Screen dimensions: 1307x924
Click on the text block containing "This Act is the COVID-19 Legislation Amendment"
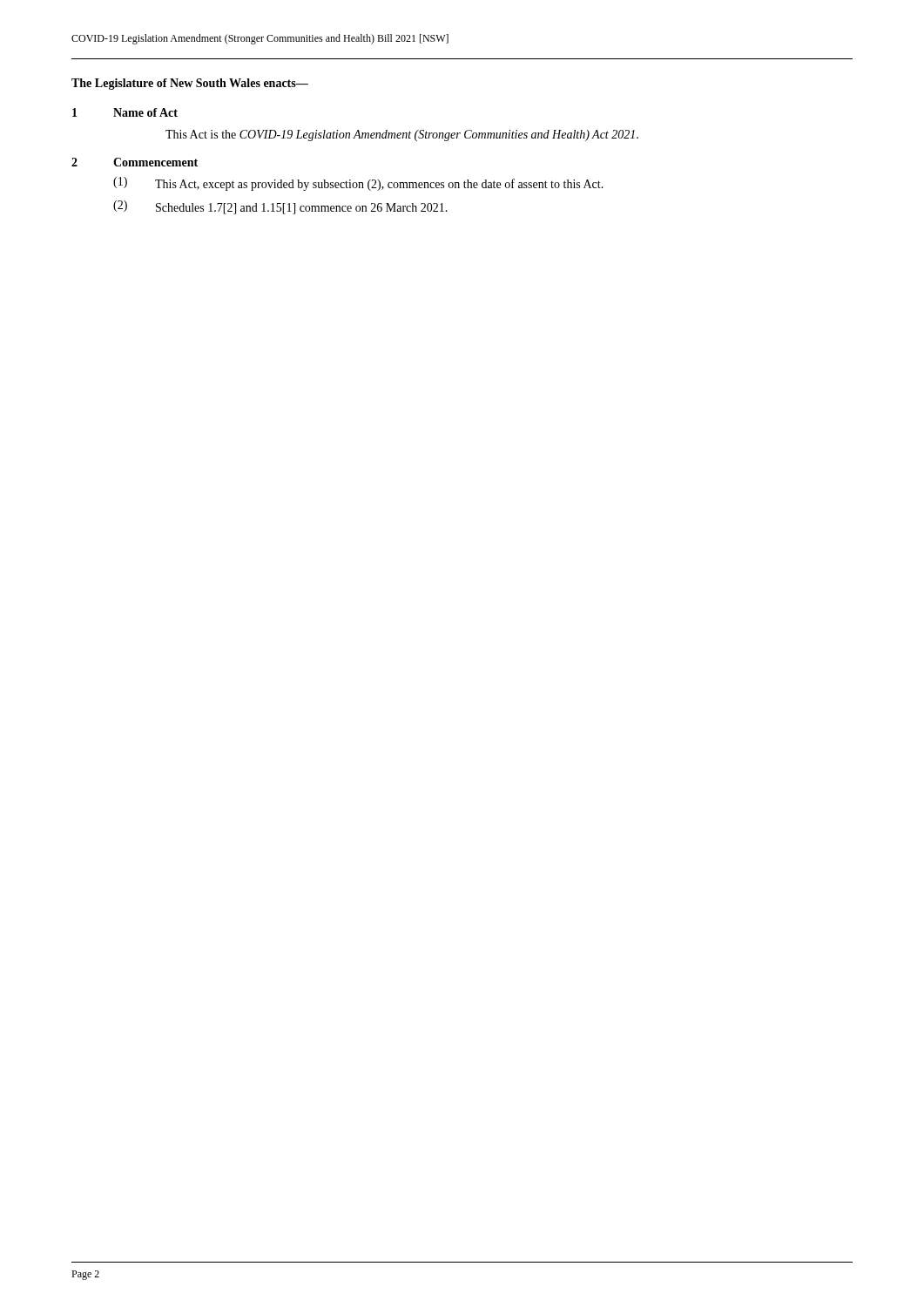click(x=402, y=135)
